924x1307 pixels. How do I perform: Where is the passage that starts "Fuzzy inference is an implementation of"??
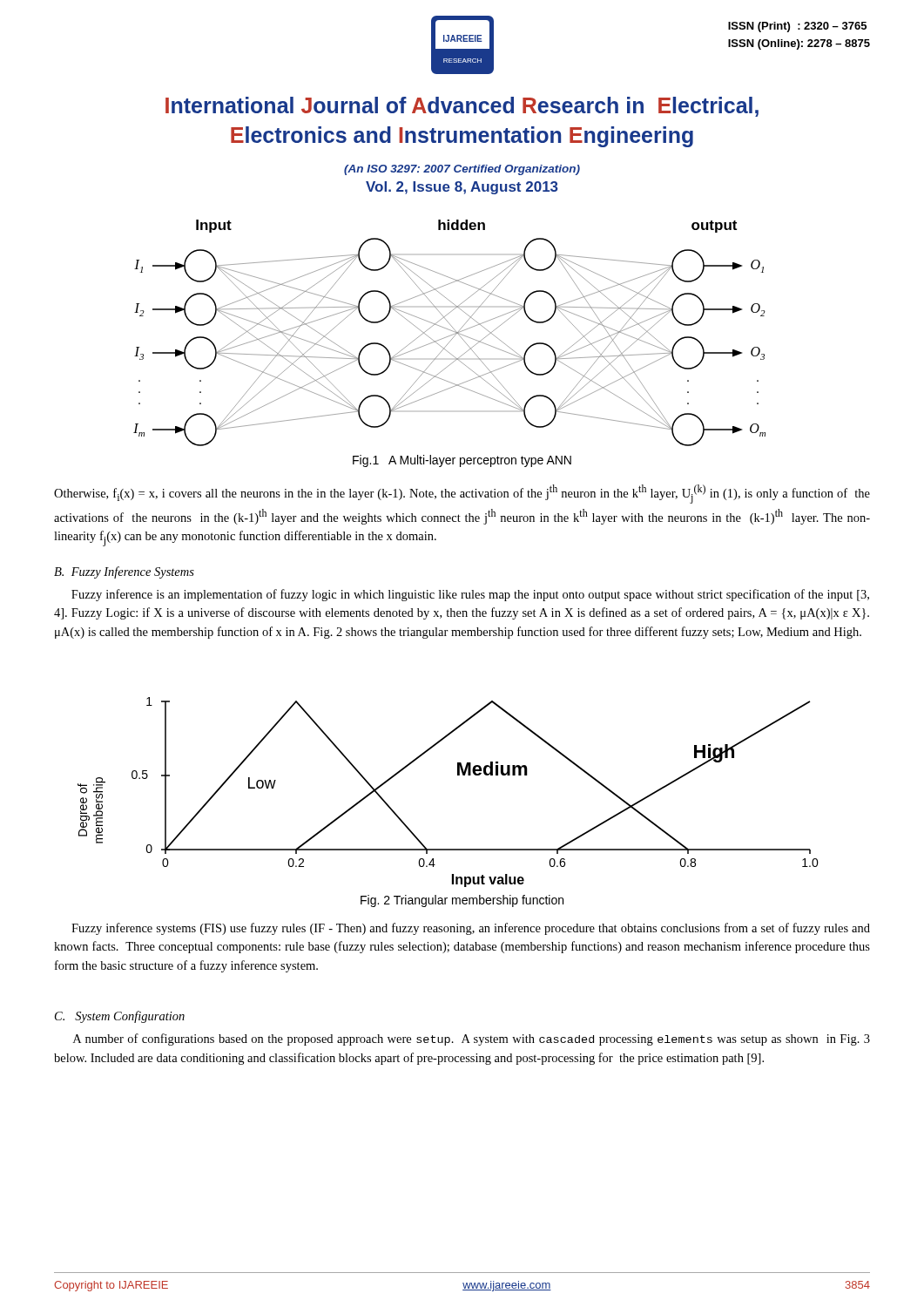pos(462,613)
